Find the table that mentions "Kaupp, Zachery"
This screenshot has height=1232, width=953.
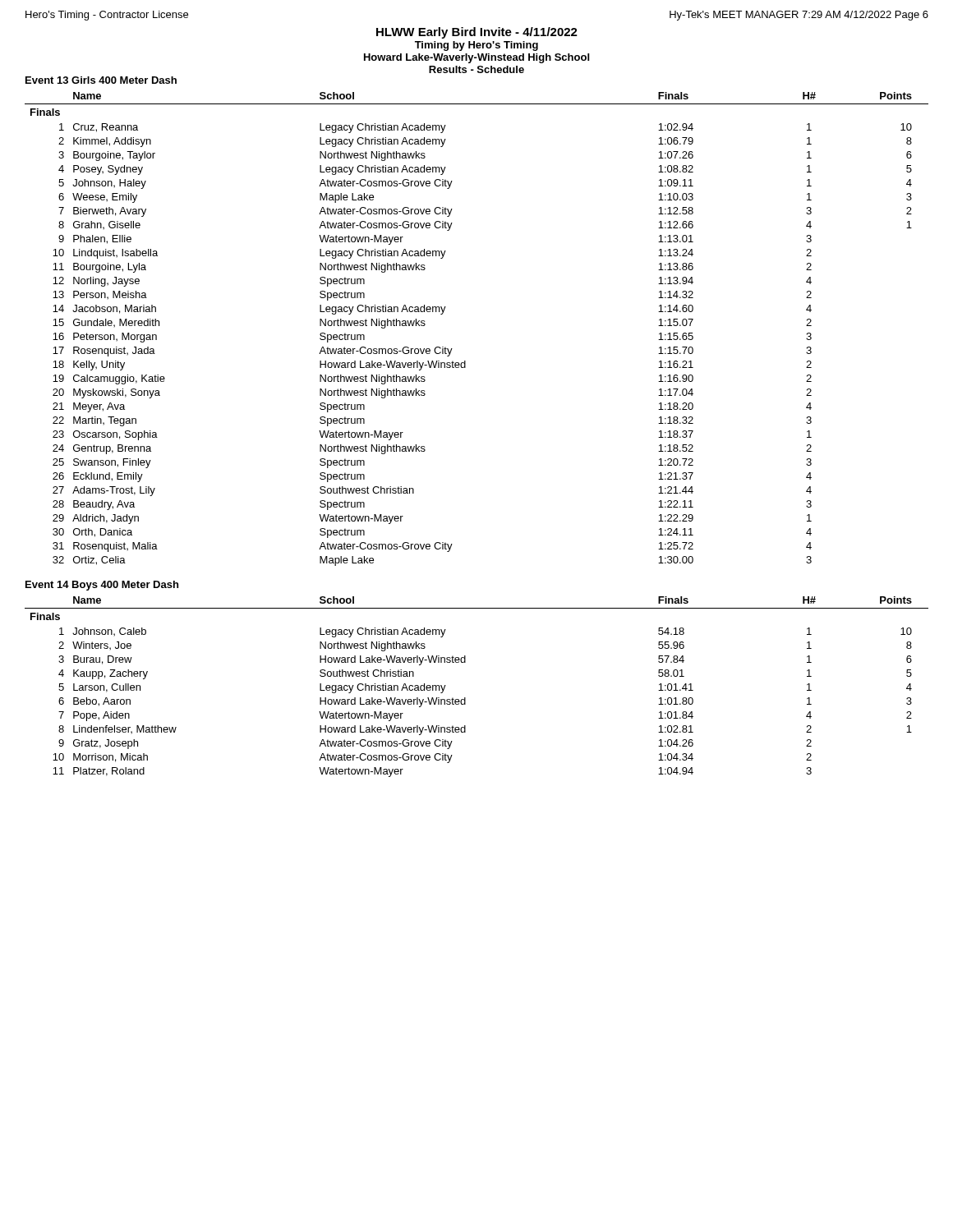click(x=476, y=685)
